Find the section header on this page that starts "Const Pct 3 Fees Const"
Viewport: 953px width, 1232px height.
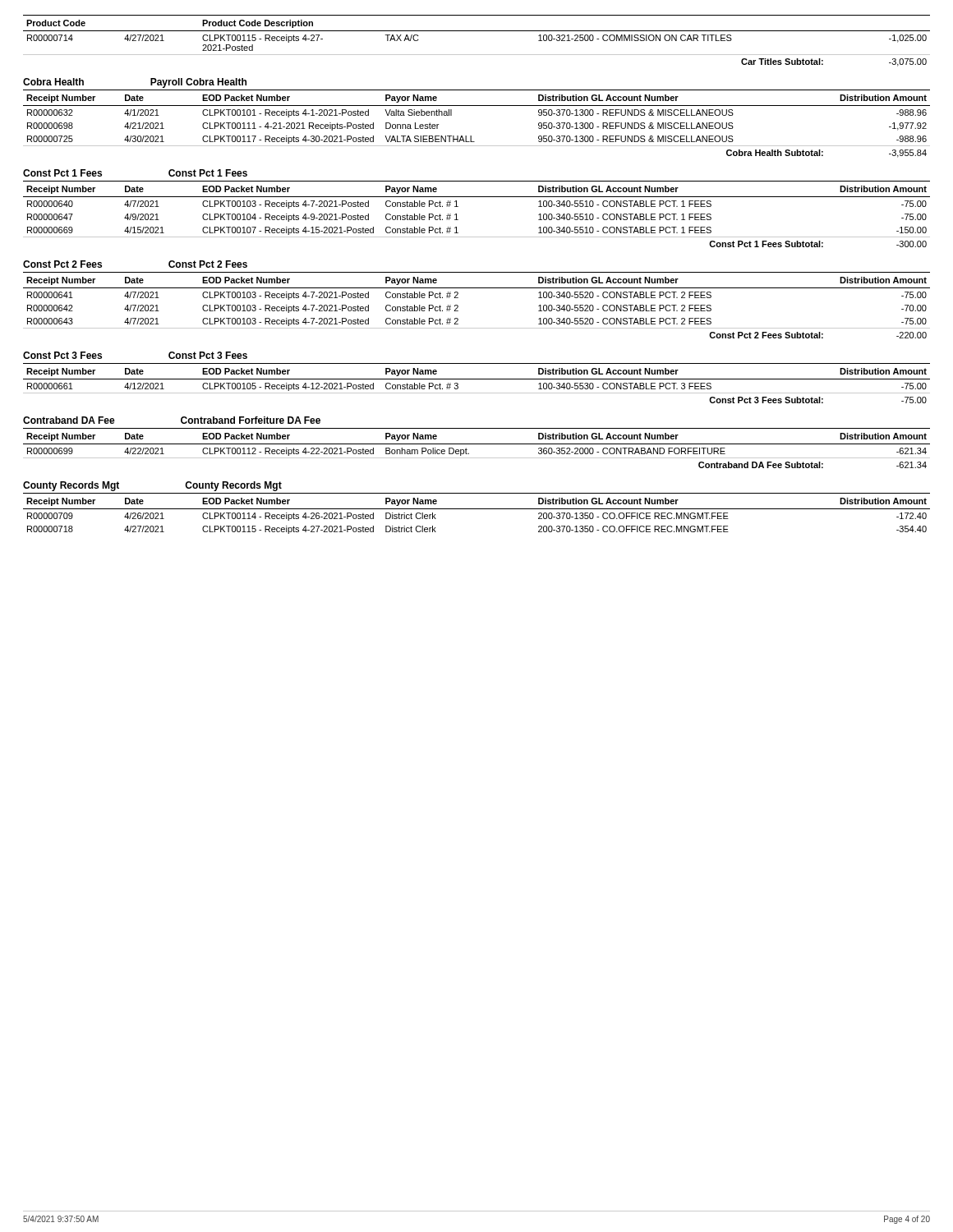135,356
